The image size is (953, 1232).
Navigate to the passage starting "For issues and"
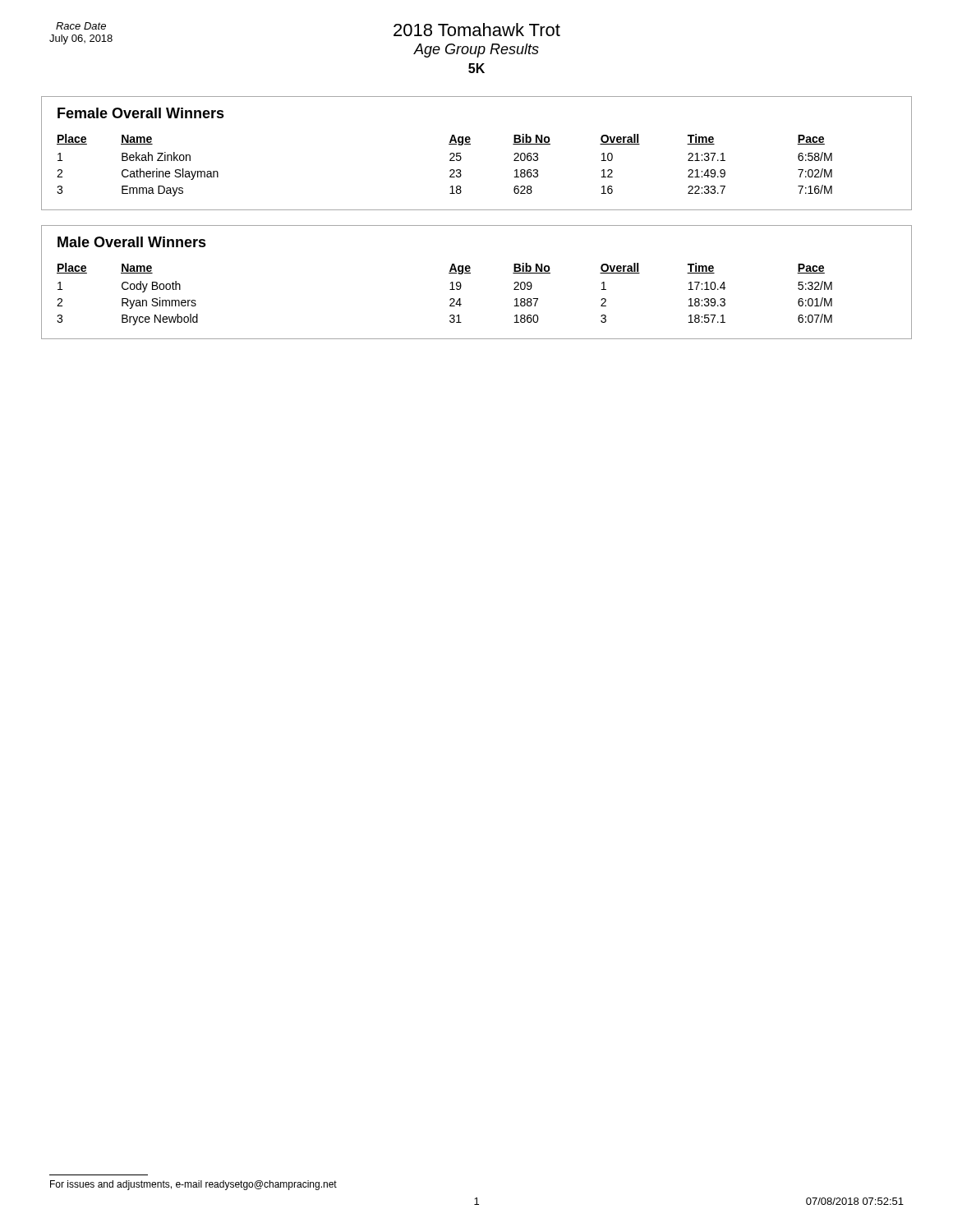[193, 1184]
